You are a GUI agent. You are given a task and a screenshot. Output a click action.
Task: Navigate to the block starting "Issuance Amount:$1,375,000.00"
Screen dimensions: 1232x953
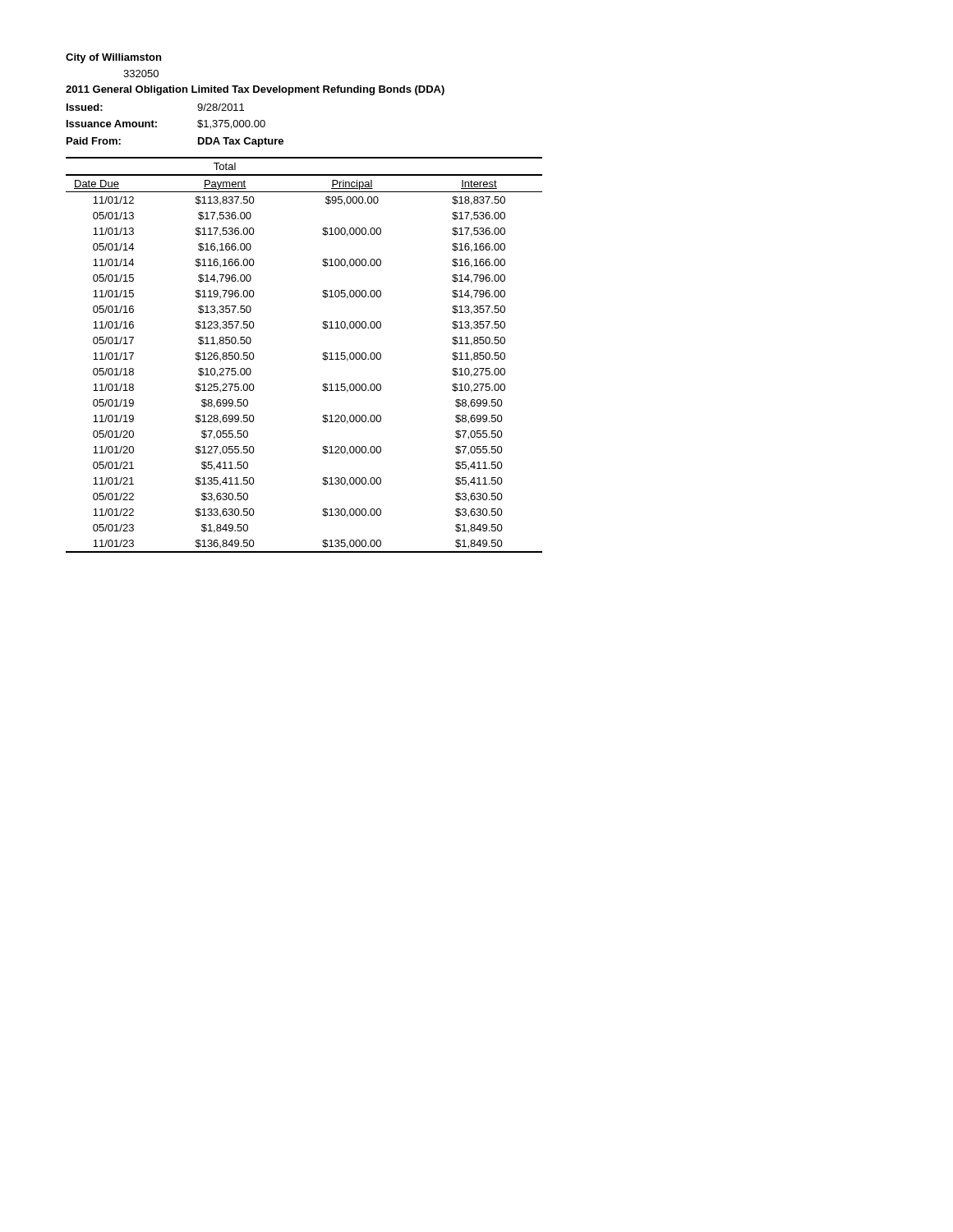tap(166, 125)
